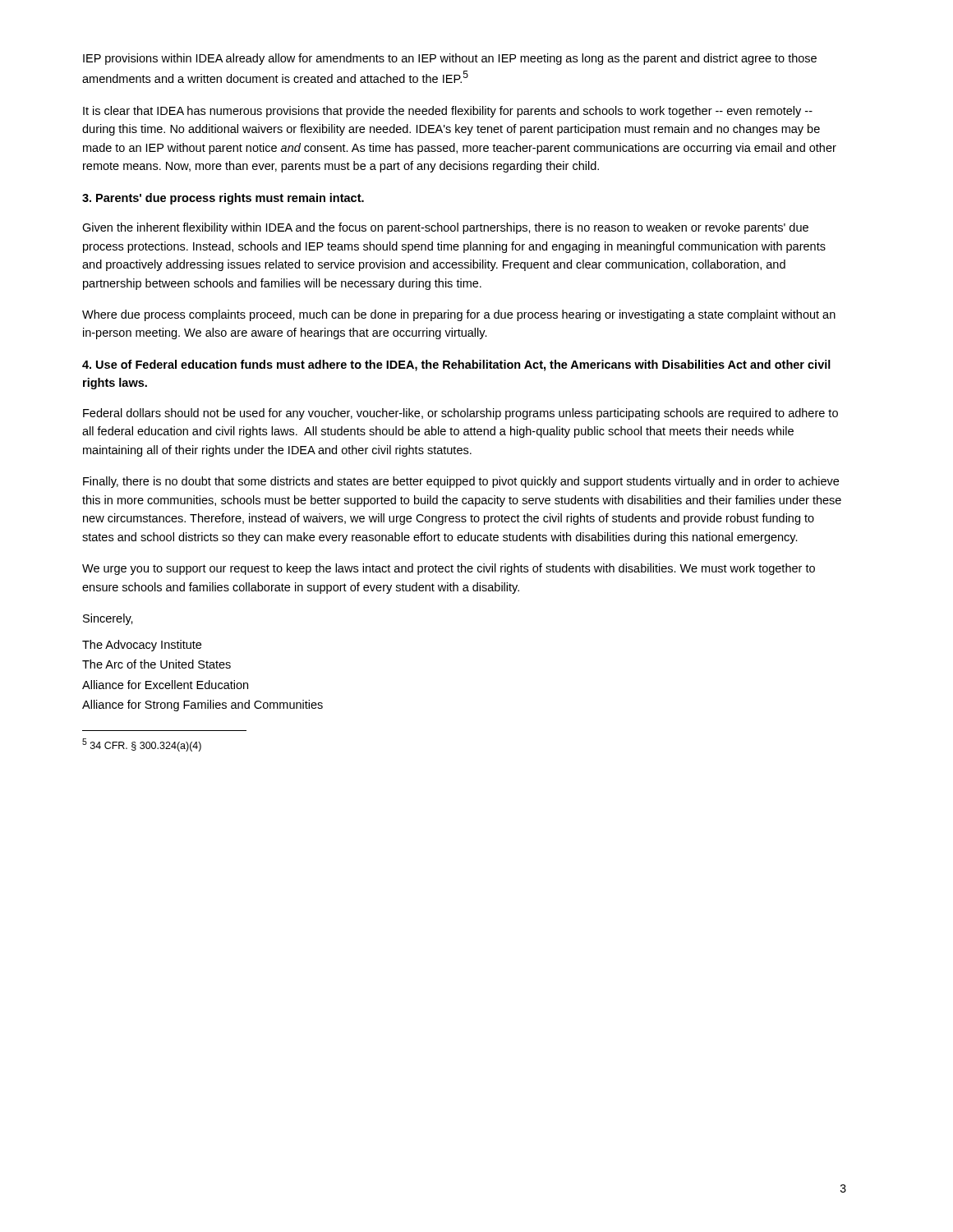Viewport: 953px width, 1232px height.
Task: Click on the text block that reads "We urge you to support our request"
Action: (449, 578)
